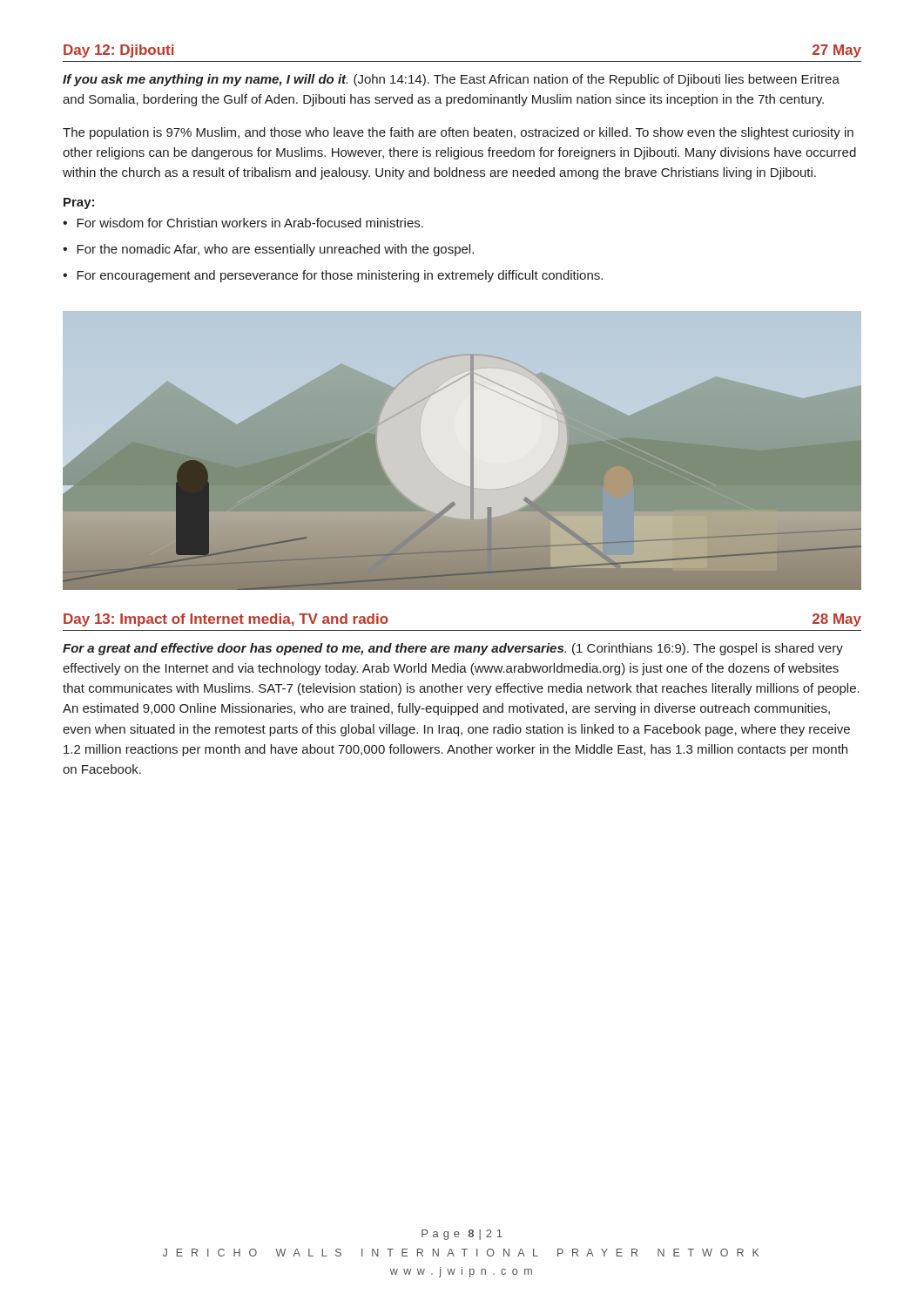Screen dimensions: 1307x924
Task: Locate the section header that opens with "Day 13: Impact of Internet media, TV"
Action: (462, 619)
